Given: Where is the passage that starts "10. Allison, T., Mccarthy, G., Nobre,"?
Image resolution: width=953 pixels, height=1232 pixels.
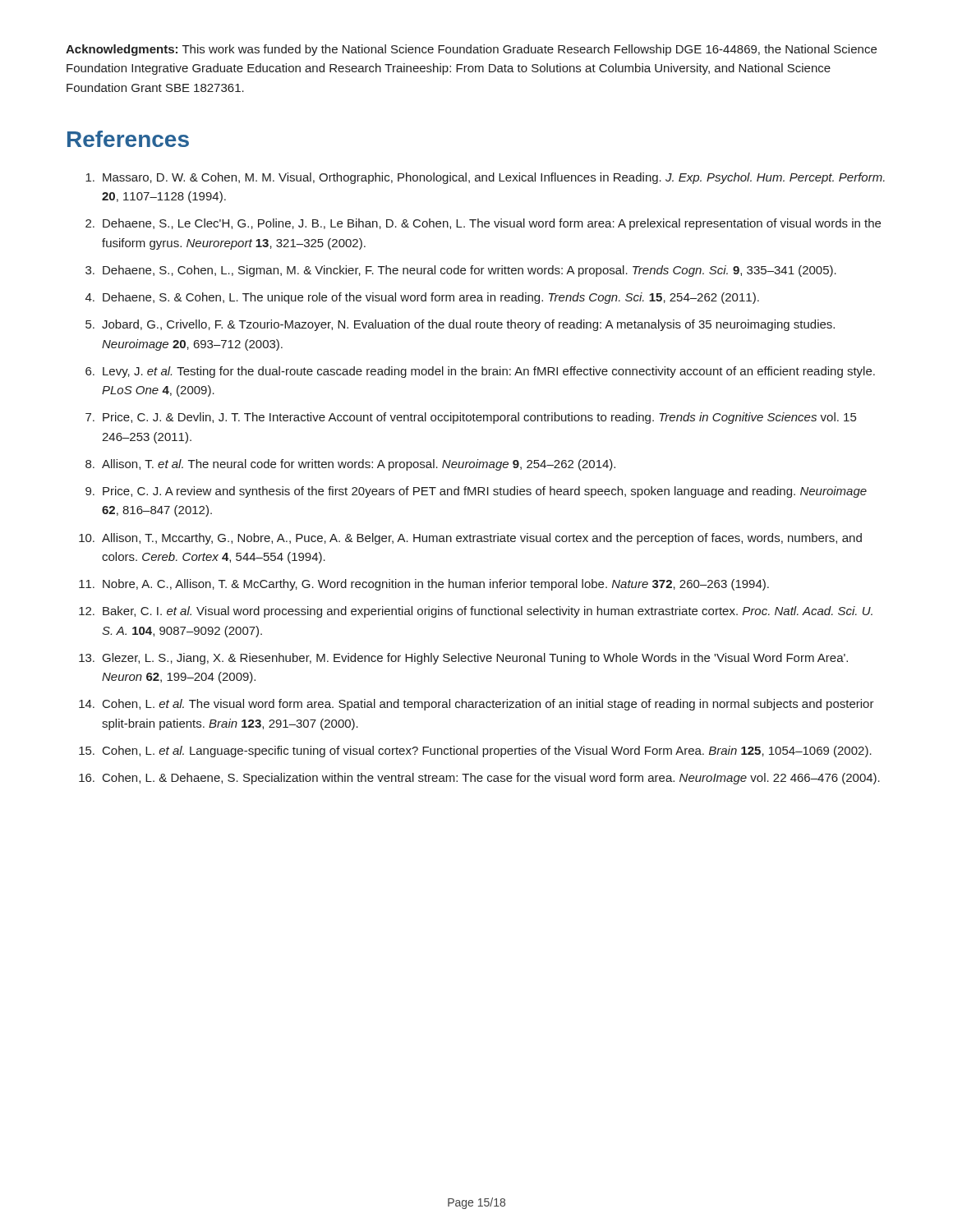Looking at the screenshot, I should coord(476,547).
